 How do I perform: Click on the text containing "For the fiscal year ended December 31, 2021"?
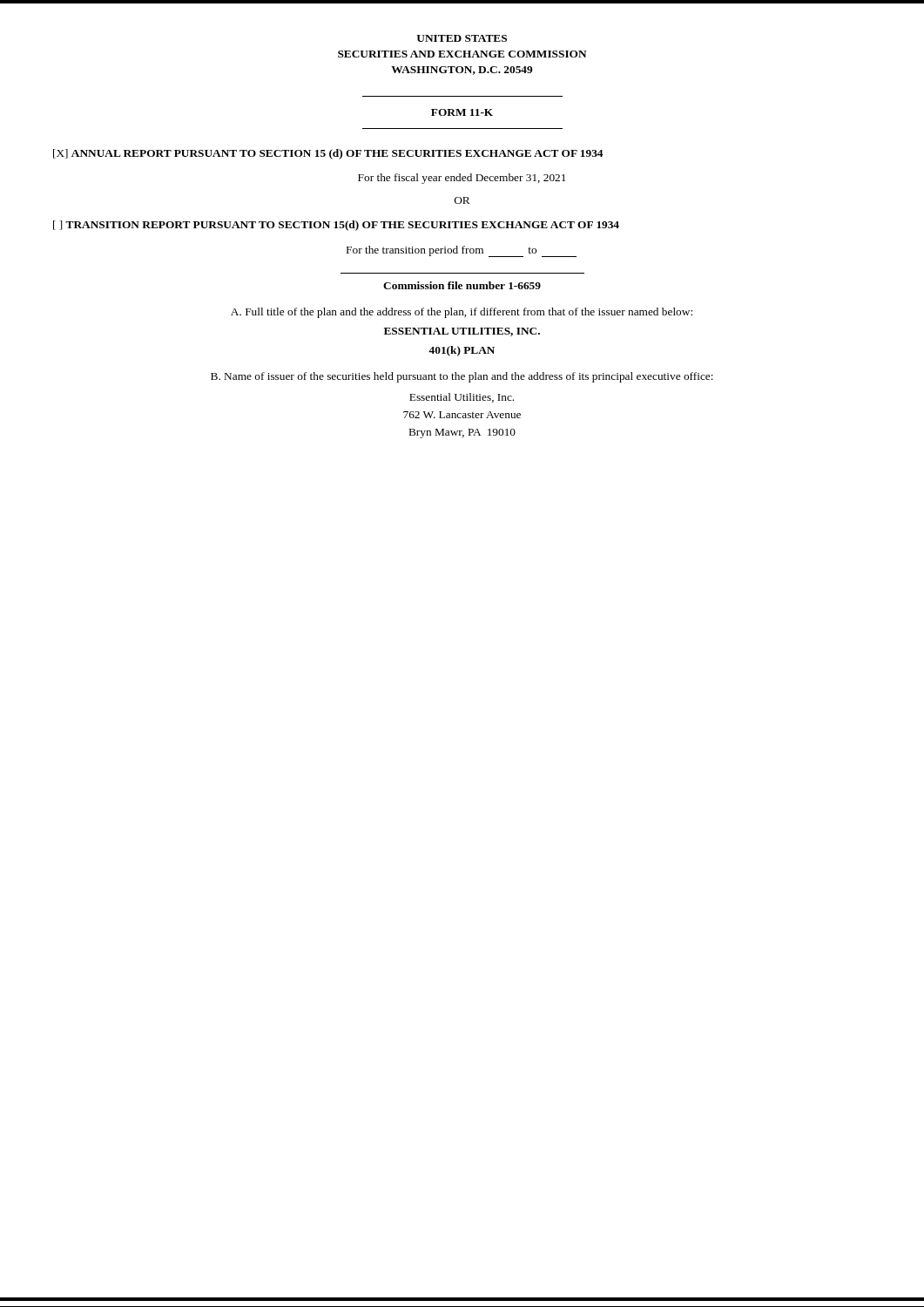coord(462,177)
